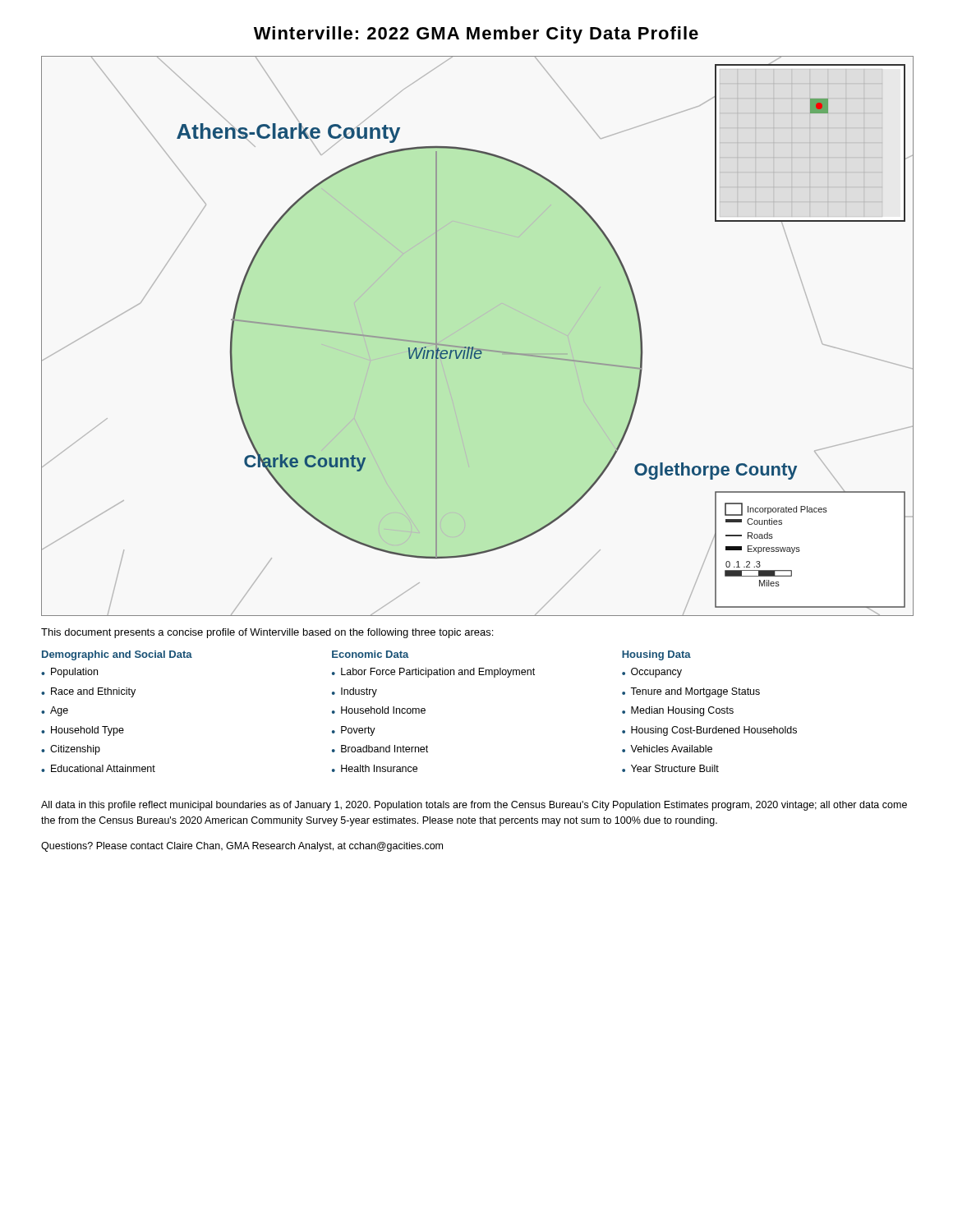Locate the list item containing "Race and Ethnicity"
Image resolution: width=953 pixels, height=1232 pixels.
[x=93, y=691]
